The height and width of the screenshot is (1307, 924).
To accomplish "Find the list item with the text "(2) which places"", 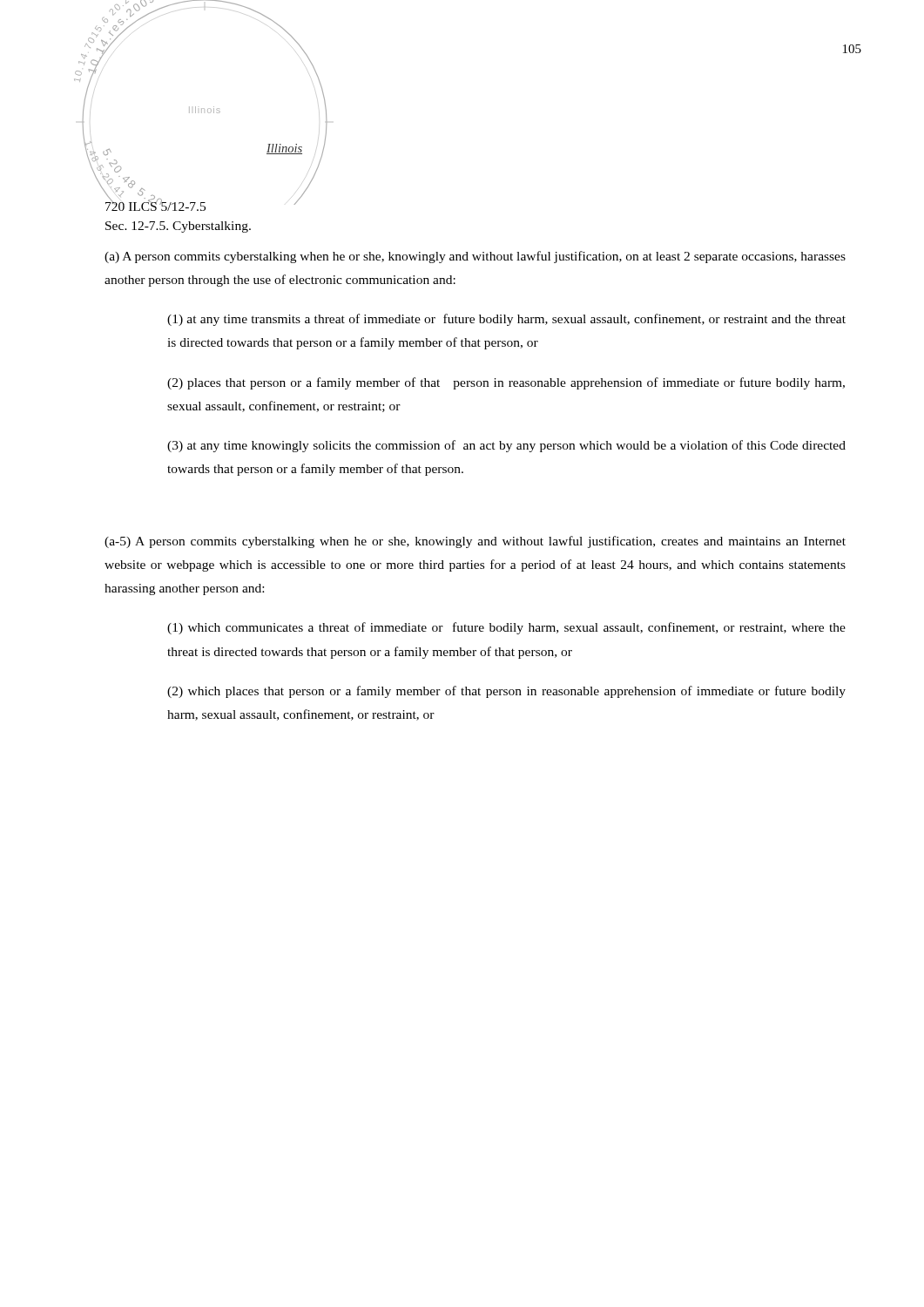I will 506,702.
